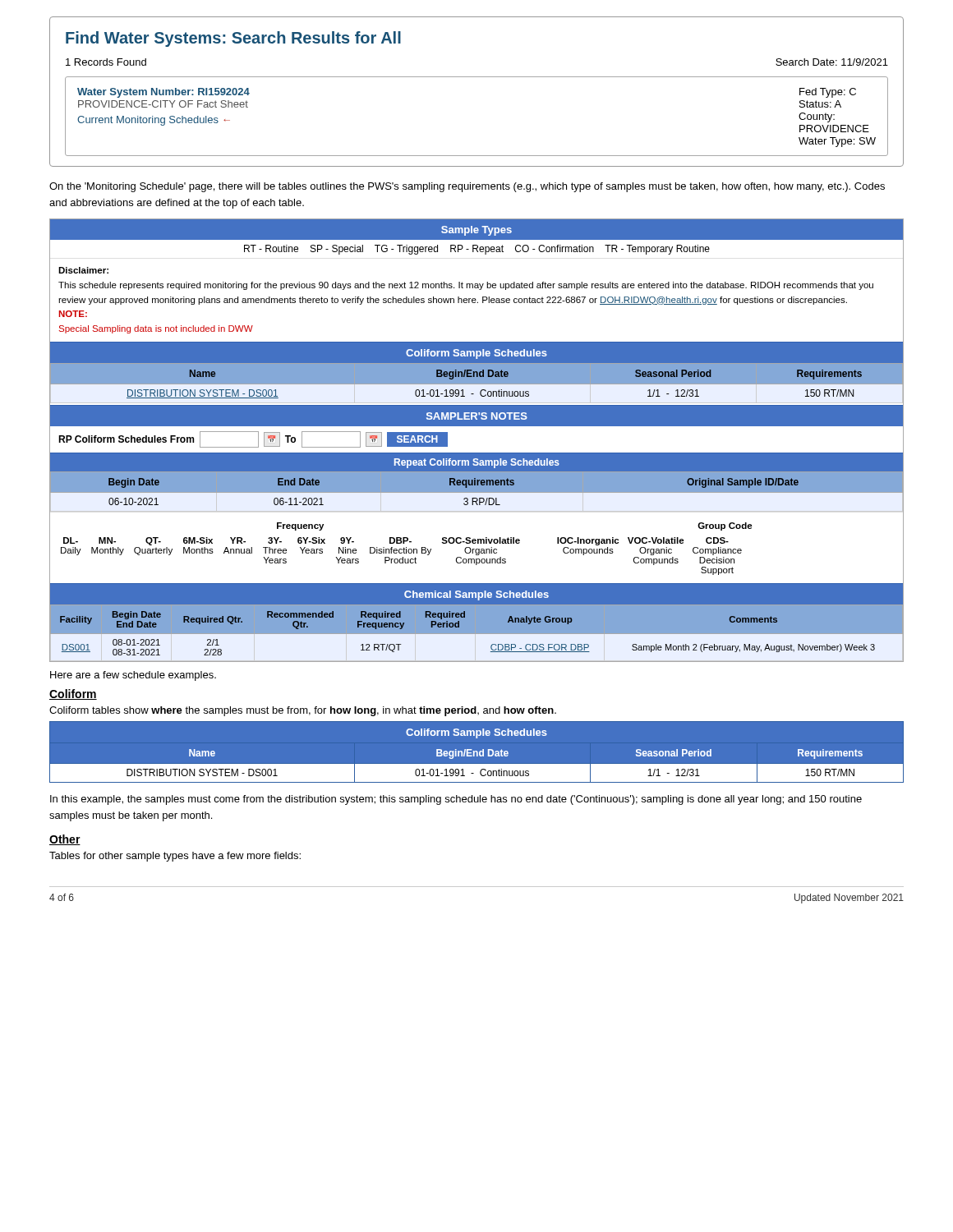Find the text starting "Tables for other"
953x1232 pixels.
point(175,856)
